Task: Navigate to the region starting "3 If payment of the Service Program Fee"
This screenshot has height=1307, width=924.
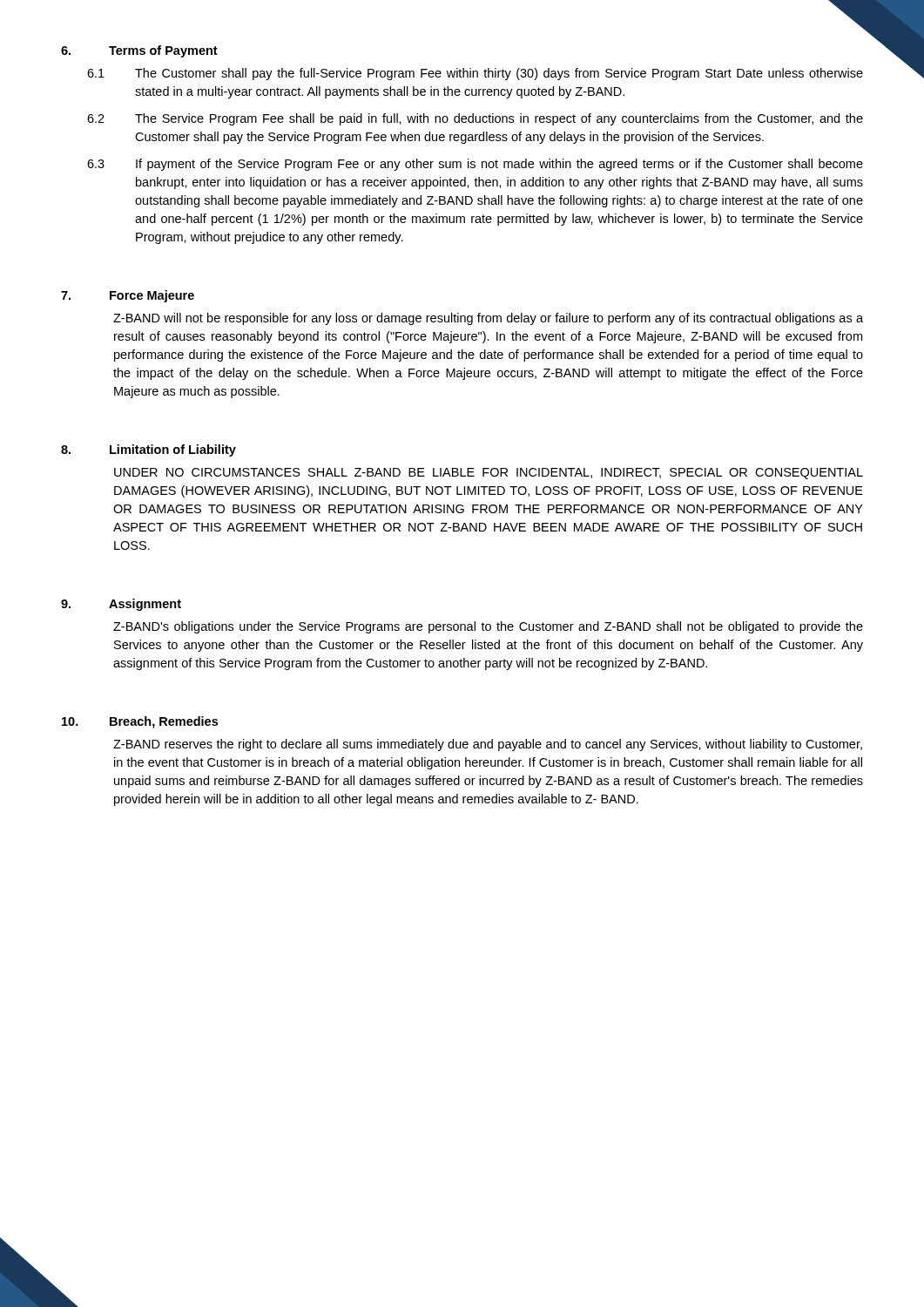Action: click(462, 201)
